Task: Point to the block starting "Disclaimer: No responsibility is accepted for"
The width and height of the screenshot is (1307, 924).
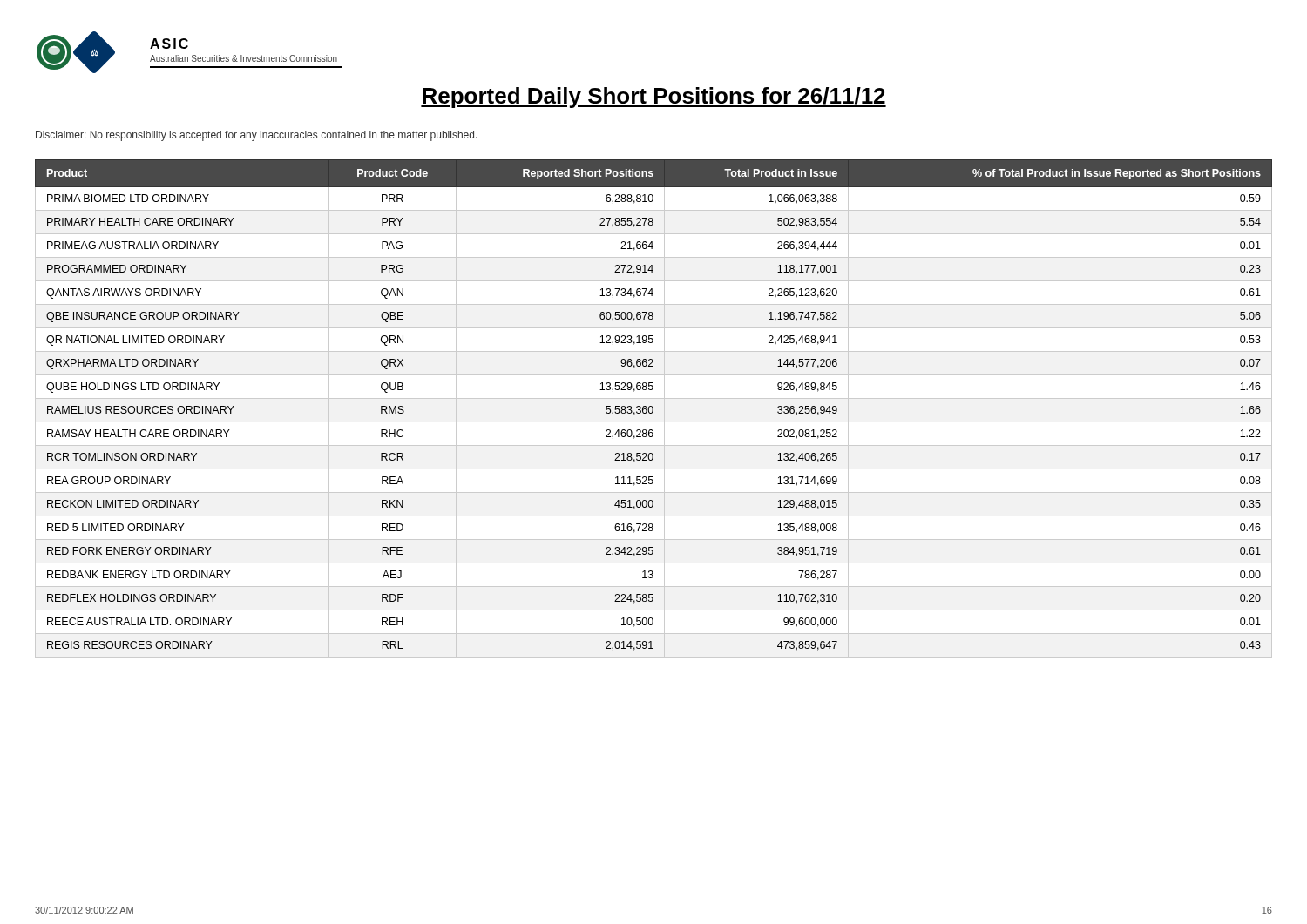Action: [x=256, y=135]
